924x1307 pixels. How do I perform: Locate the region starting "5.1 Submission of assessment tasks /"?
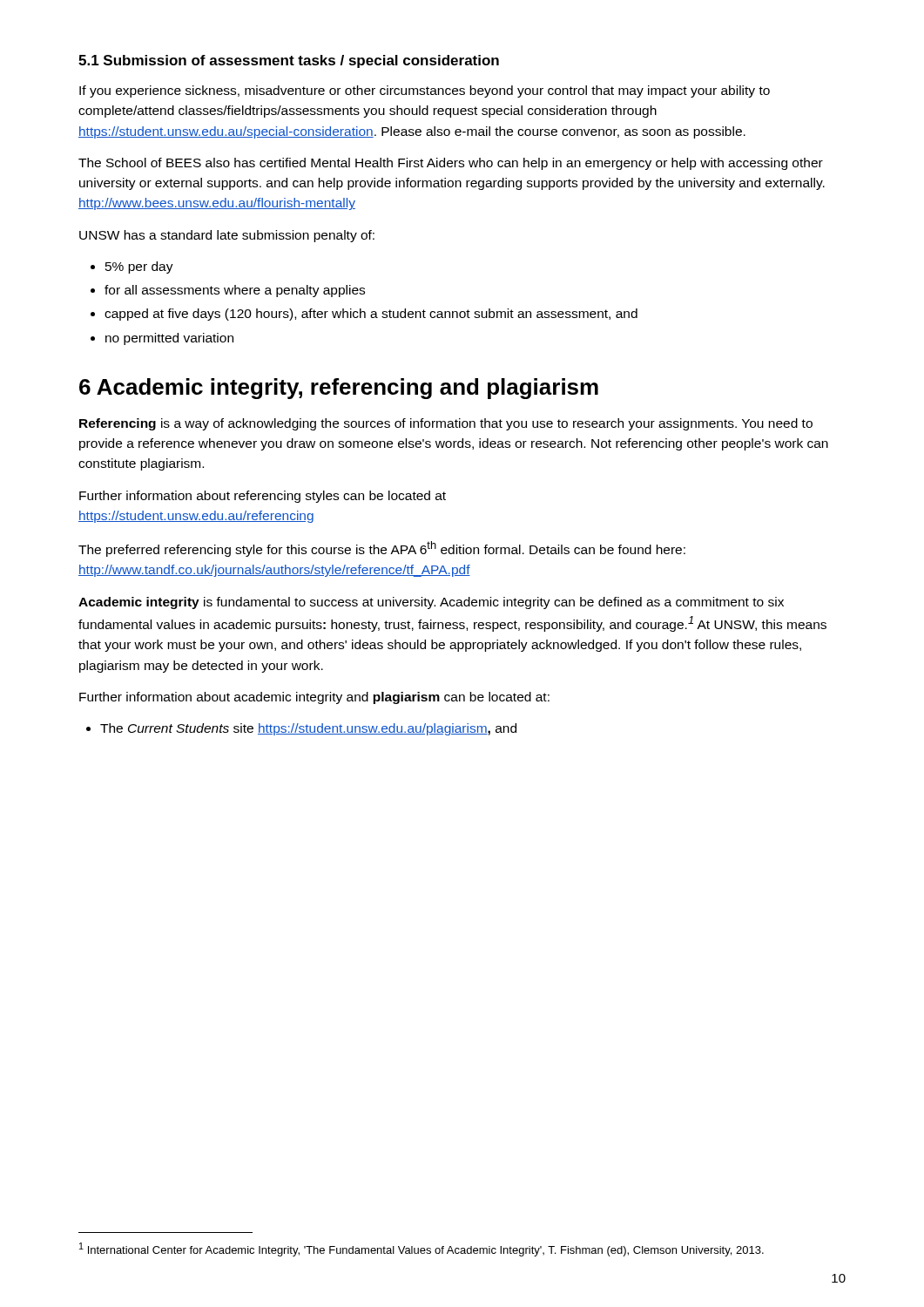[x=462, y=61]
